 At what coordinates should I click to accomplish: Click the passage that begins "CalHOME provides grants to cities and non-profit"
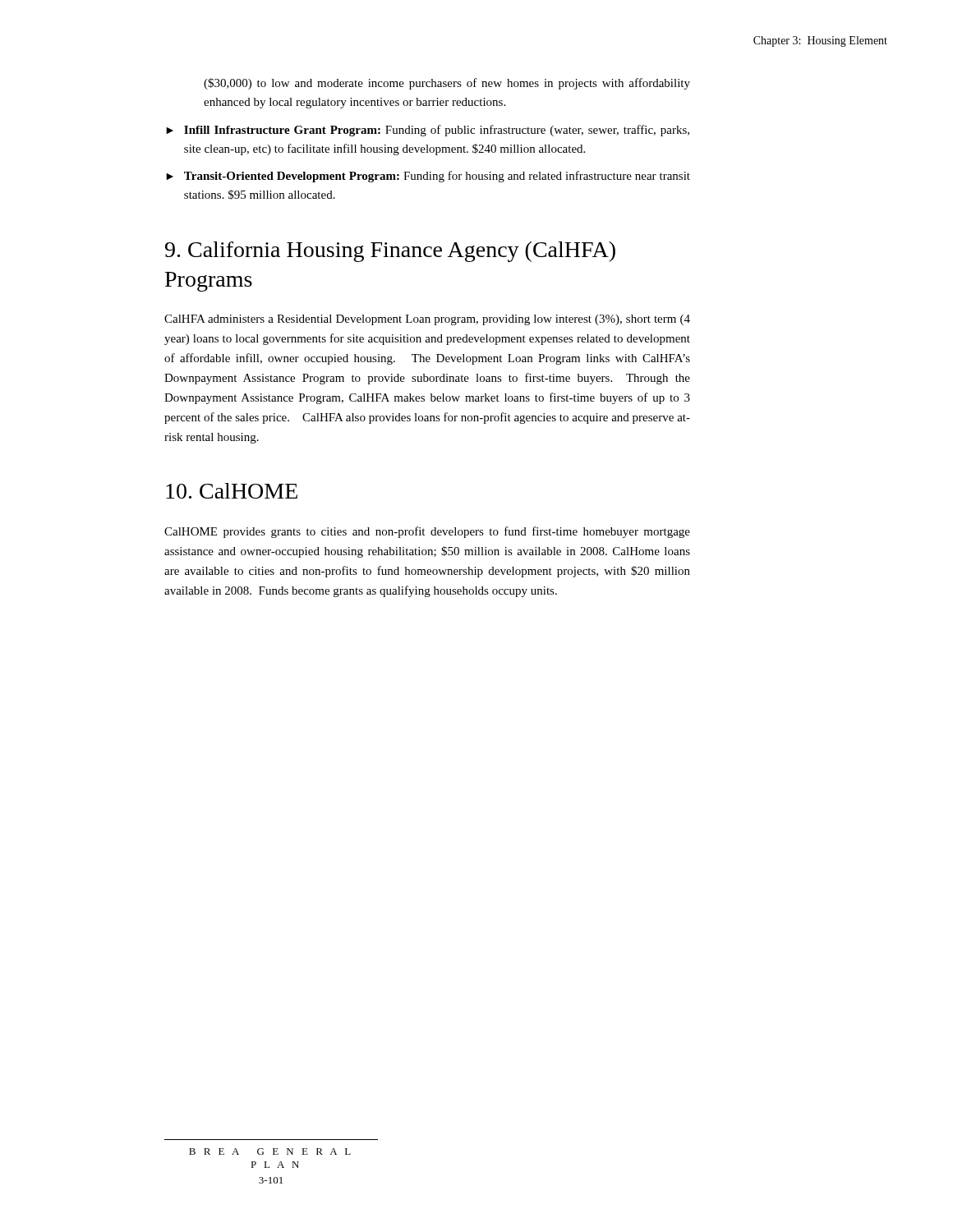pos(427,561)
